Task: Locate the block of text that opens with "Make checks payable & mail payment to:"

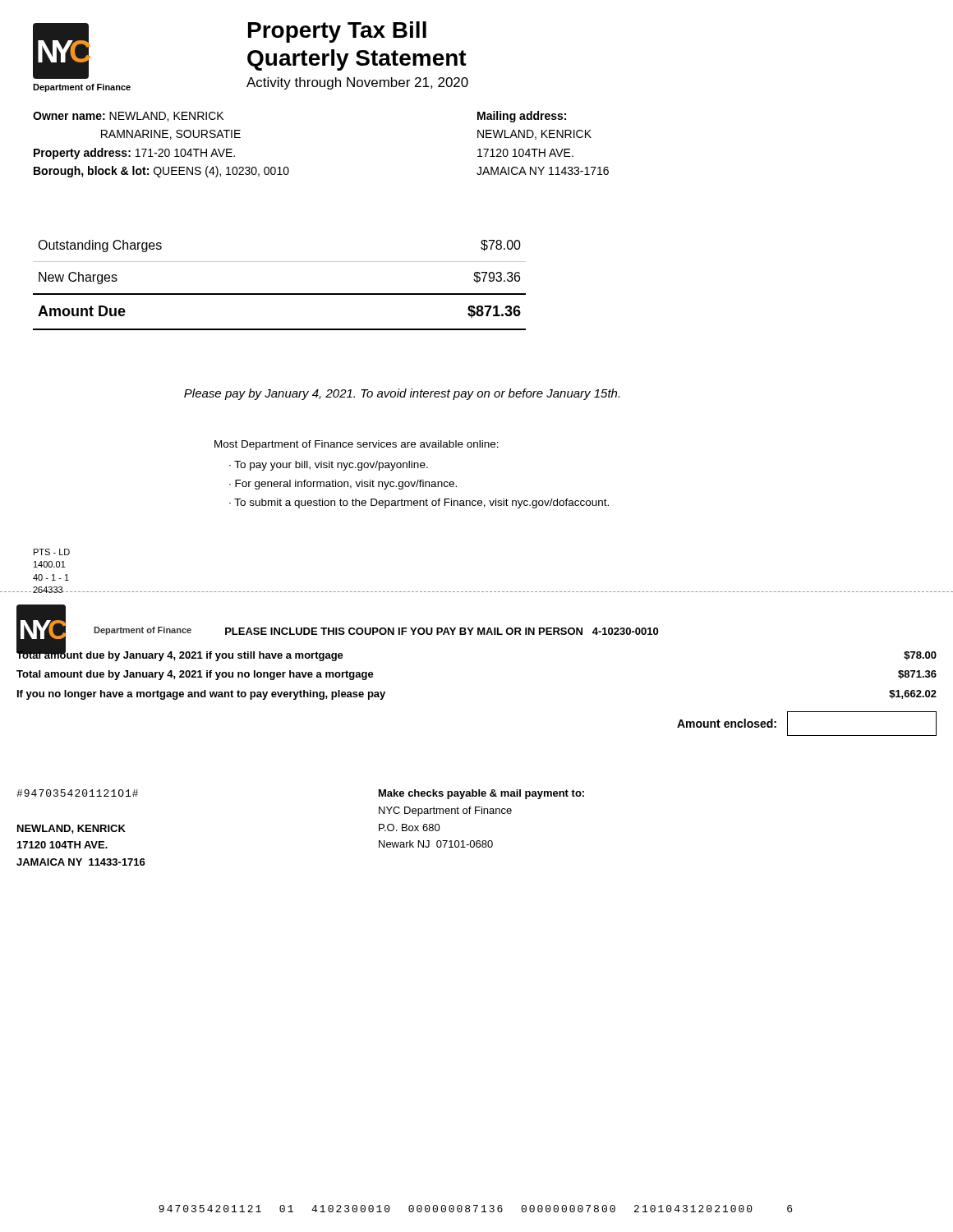Action: coord(482,819)
